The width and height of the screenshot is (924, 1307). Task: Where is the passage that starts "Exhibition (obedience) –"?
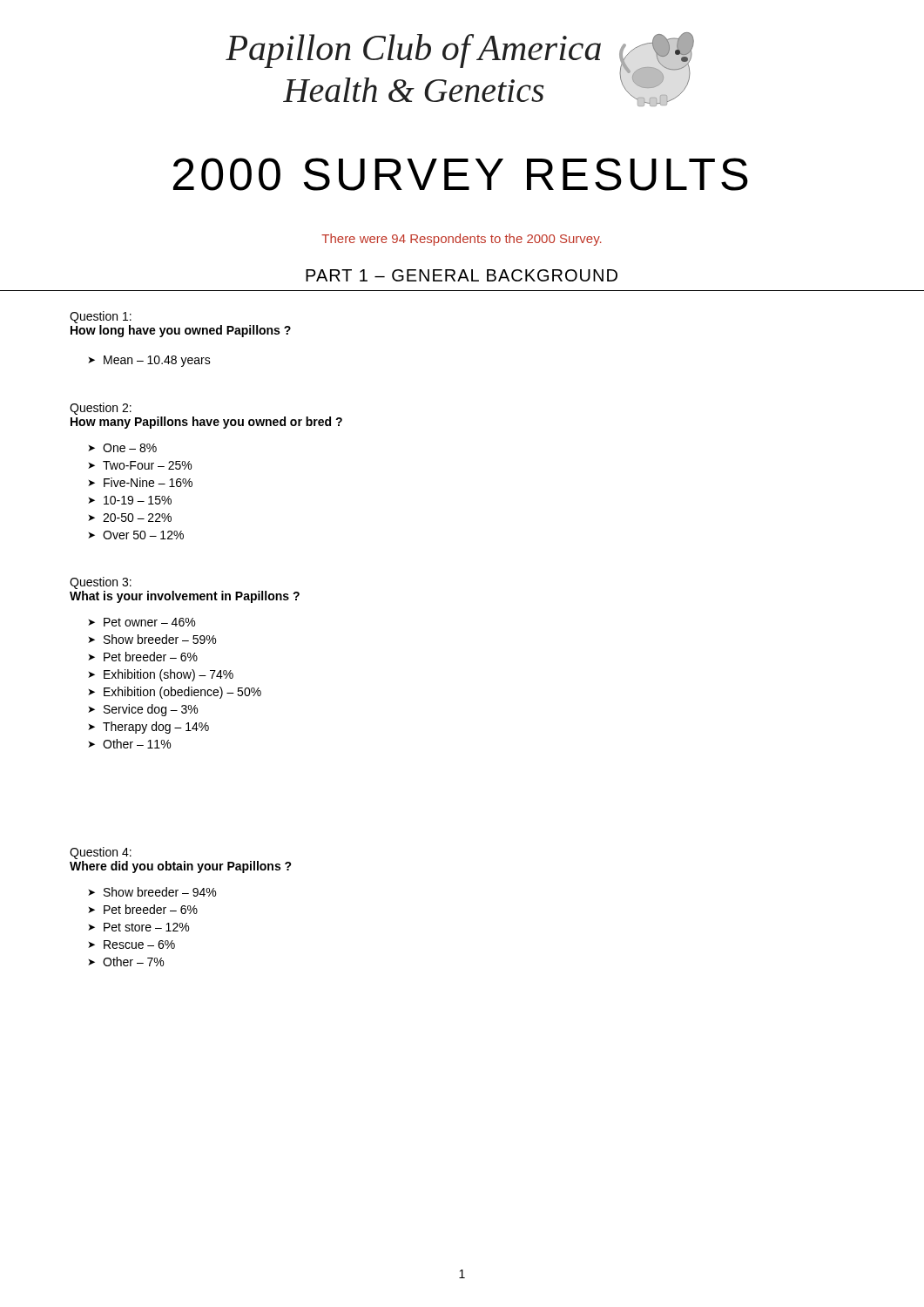(x=182, y=692)
